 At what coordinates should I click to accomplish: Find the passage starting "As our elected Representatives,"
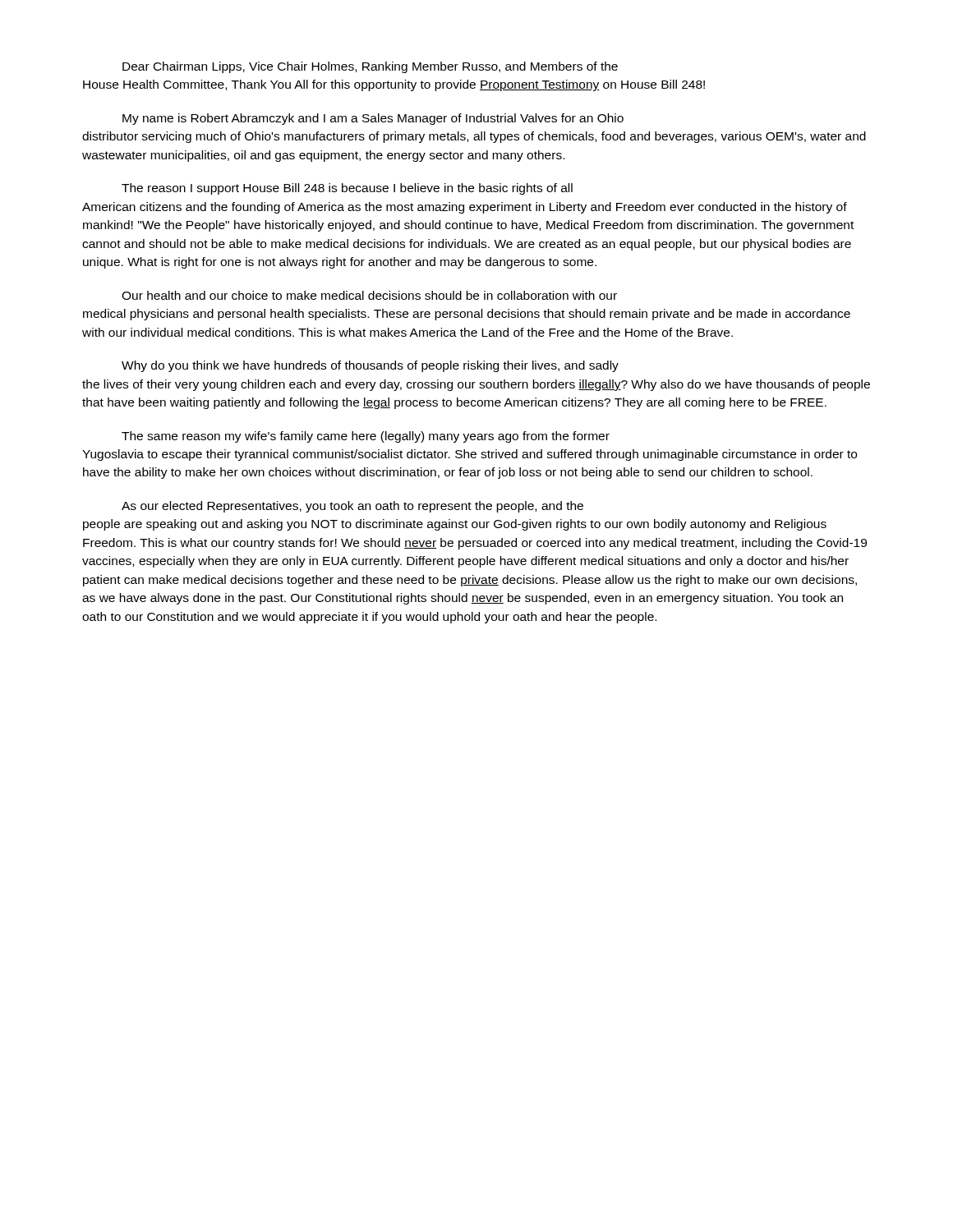(x=476, y=560)
